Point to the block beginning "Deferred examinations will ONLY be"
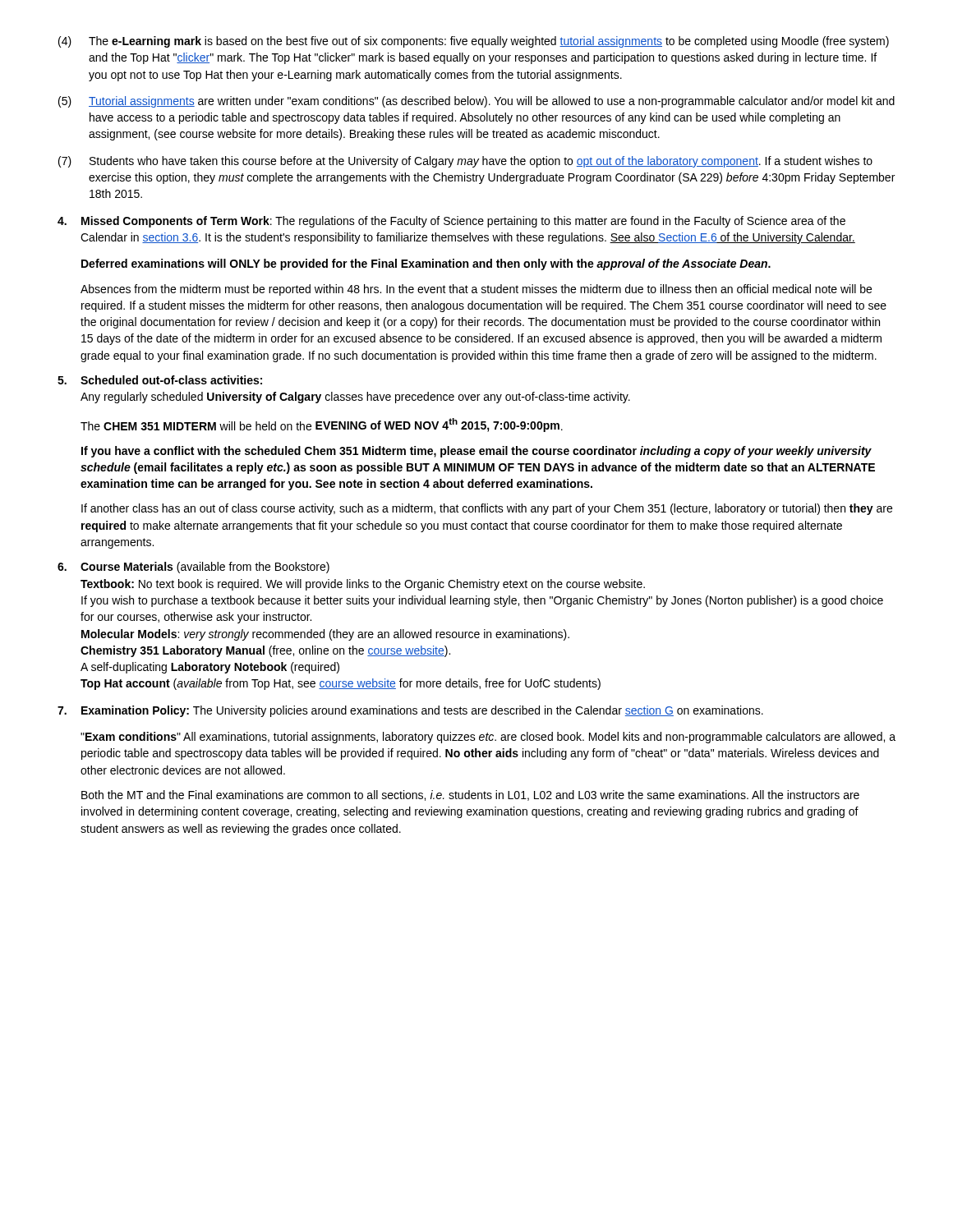The width and height of the screenshot is (953, 1232). (426, 264)
